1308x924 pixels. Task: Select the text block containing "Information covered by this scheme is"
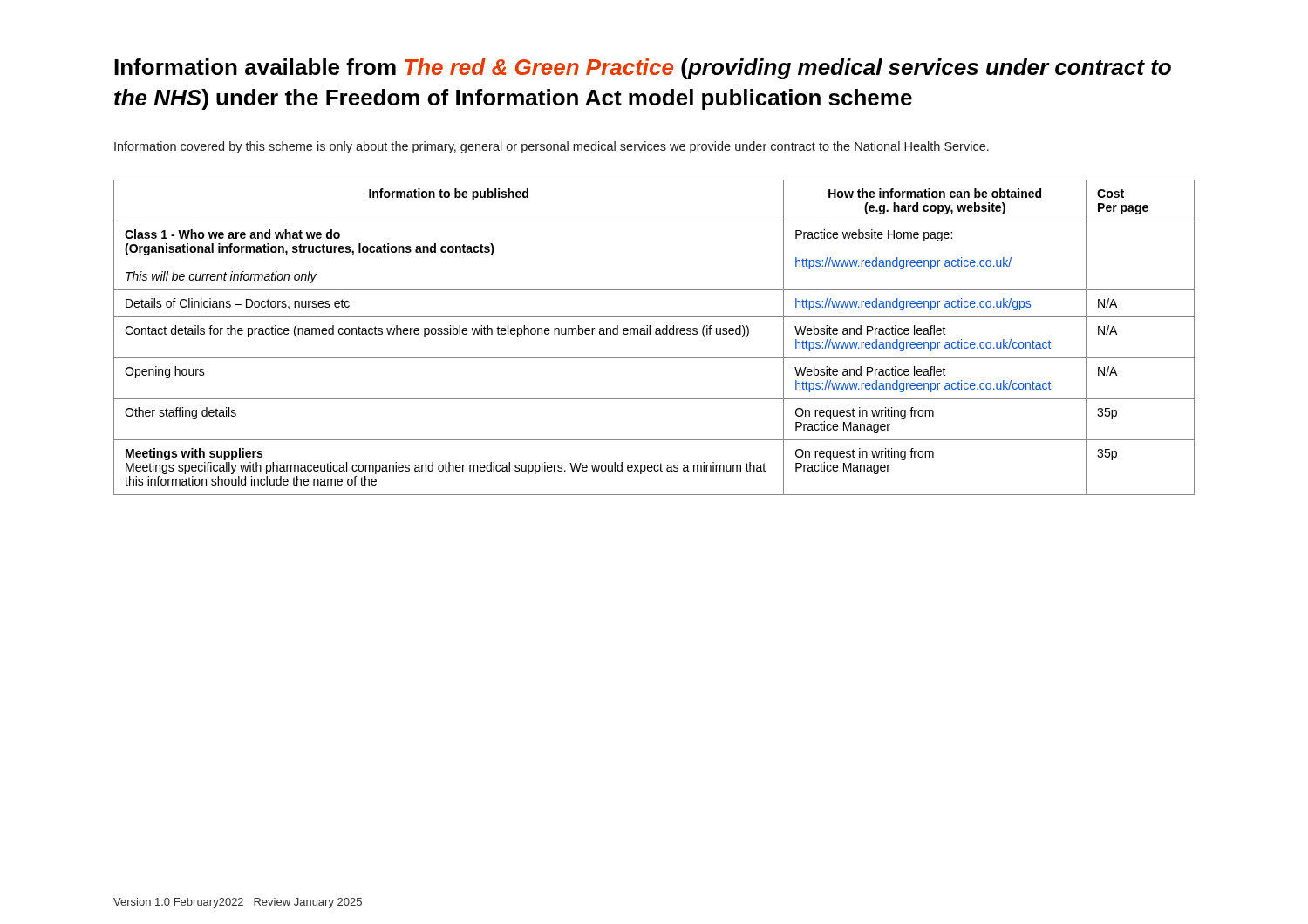(551, 147)
